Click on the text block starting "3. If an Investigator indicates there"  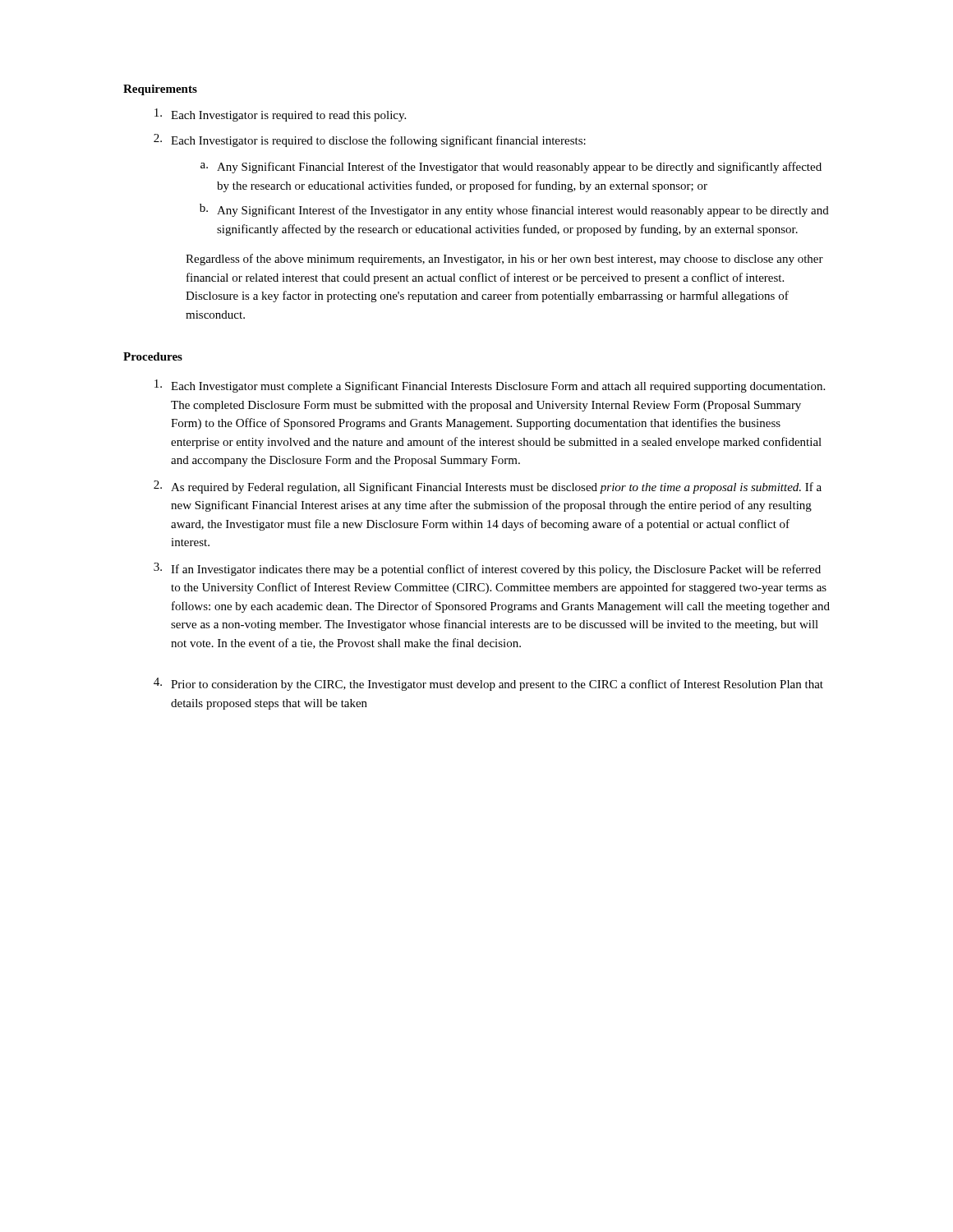[x=485, y=606]
